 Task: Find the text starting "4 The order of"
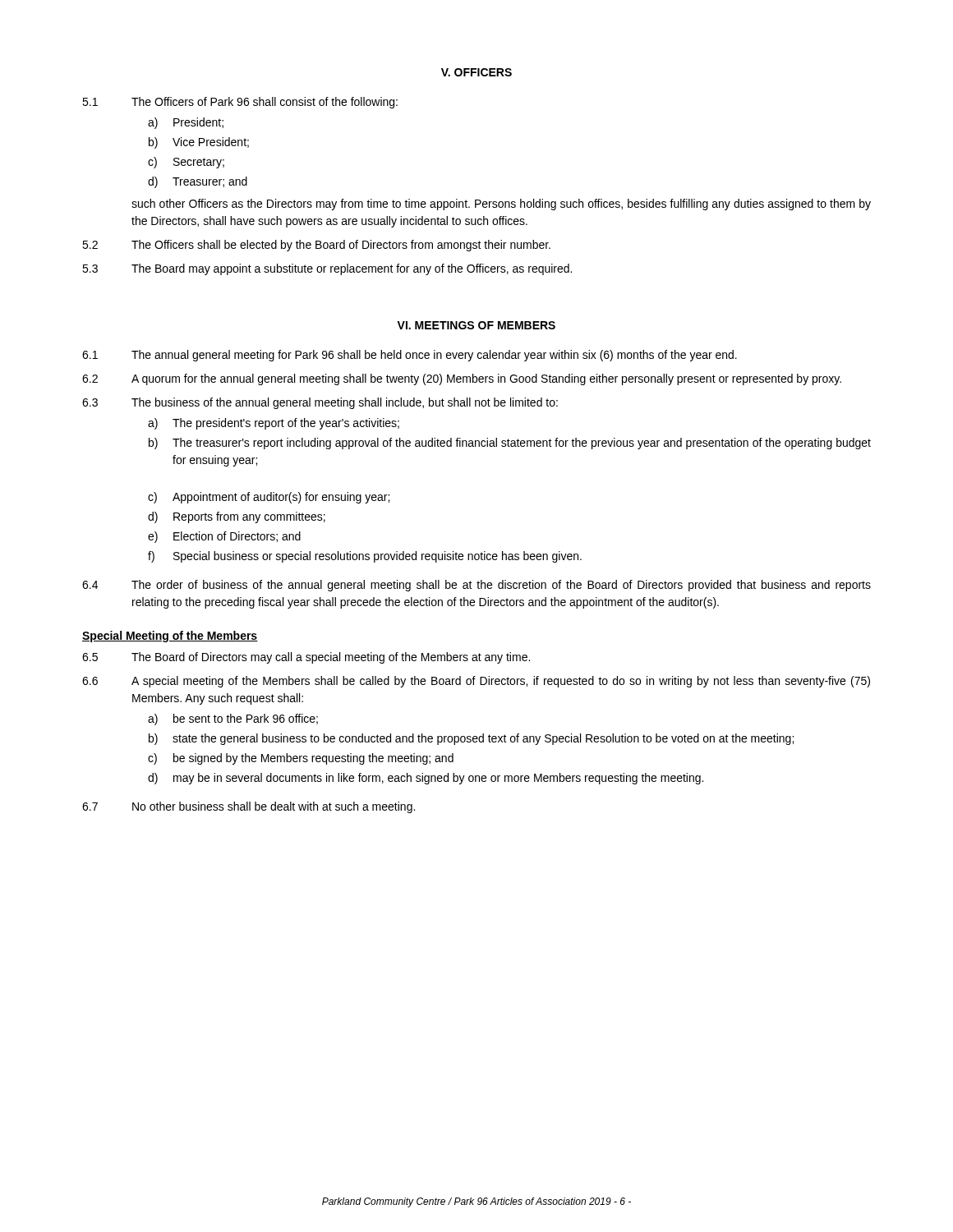(x=476, y=594)
